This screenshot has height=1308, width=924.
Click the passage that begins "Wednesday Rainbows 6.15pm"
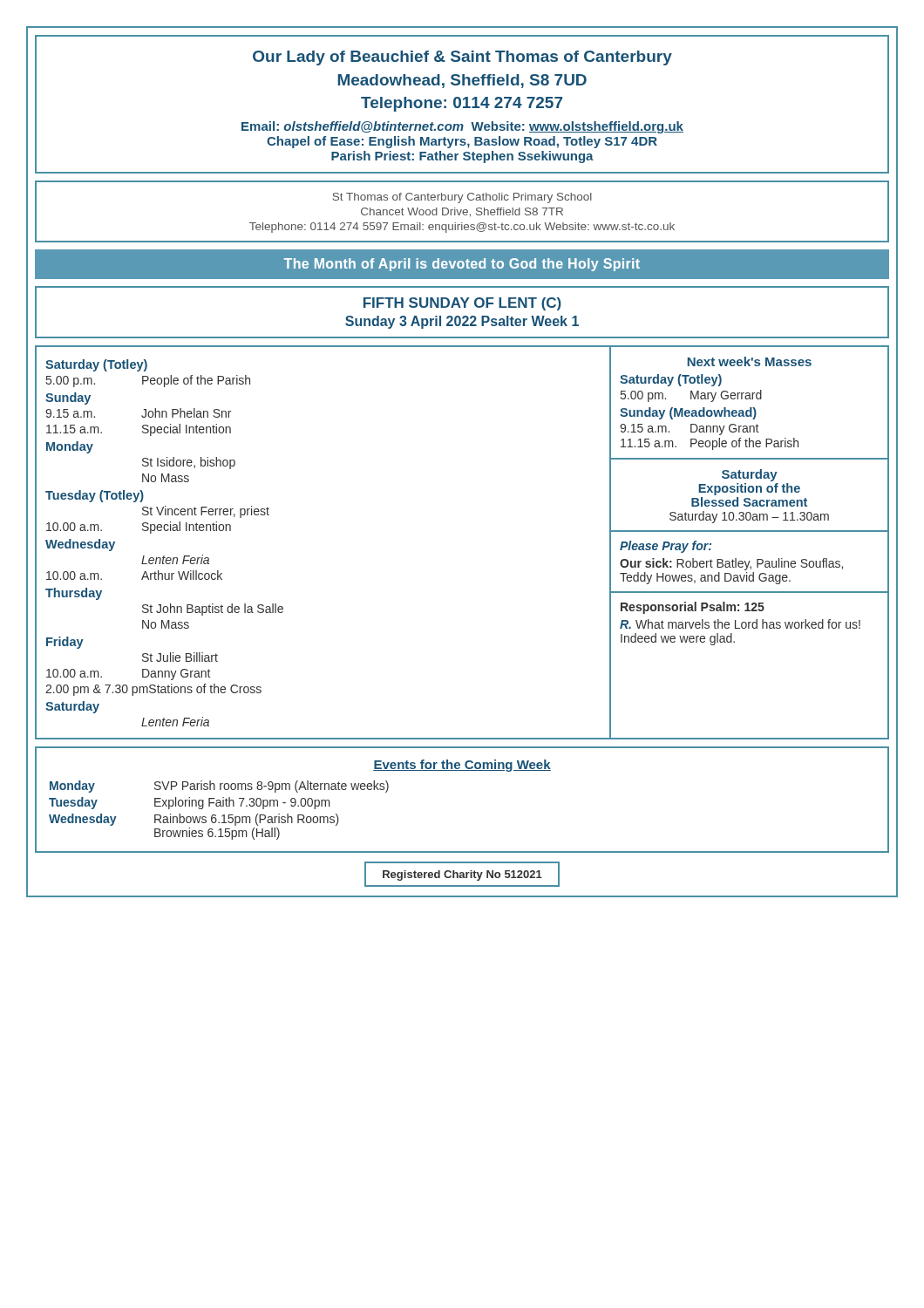(x=194, y=826)
